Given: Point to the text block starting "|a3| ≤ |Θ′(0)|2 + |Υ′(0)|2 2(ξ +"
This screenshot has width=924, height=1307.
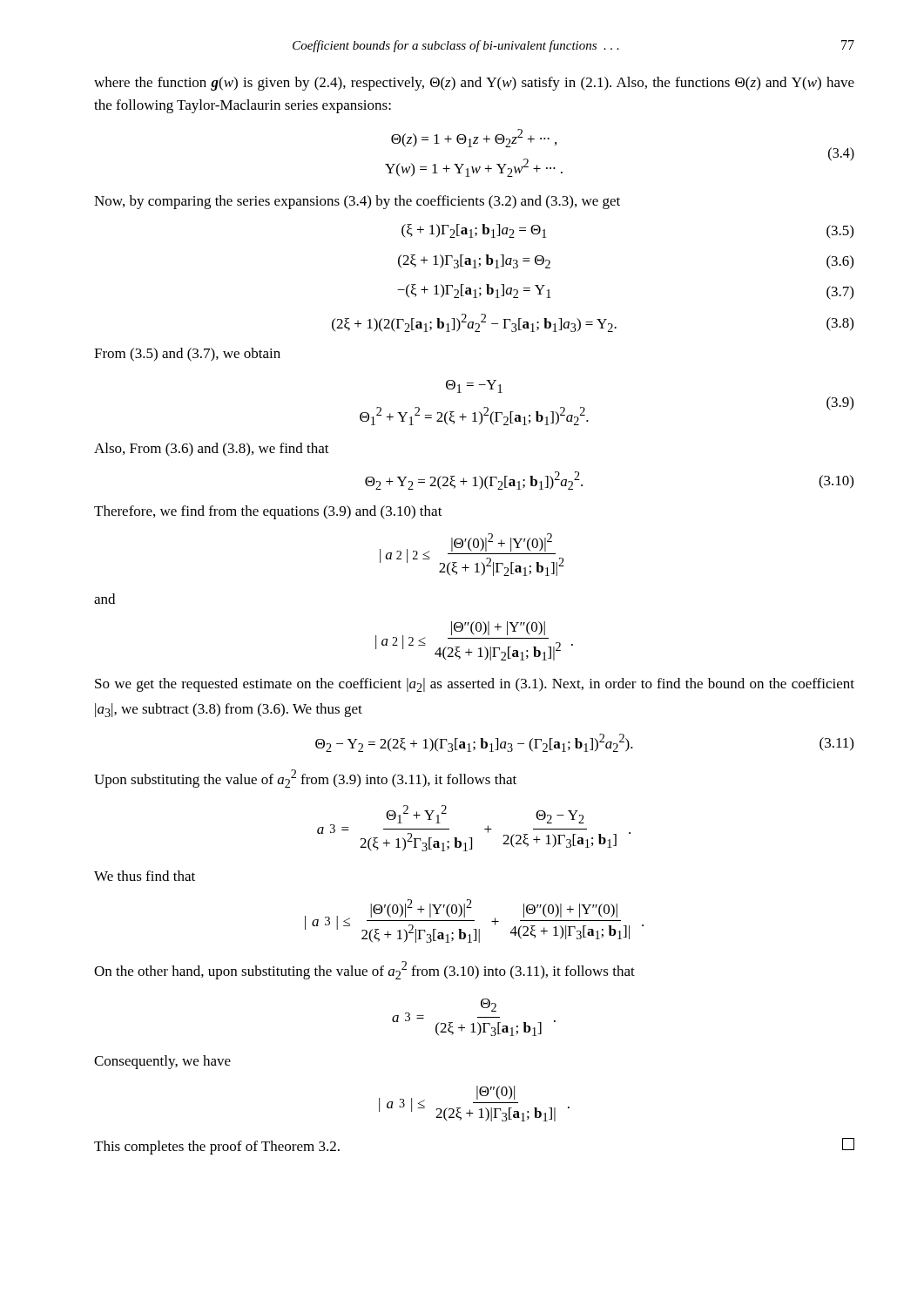Looking at the screenshot, I should tap(474, 922).
